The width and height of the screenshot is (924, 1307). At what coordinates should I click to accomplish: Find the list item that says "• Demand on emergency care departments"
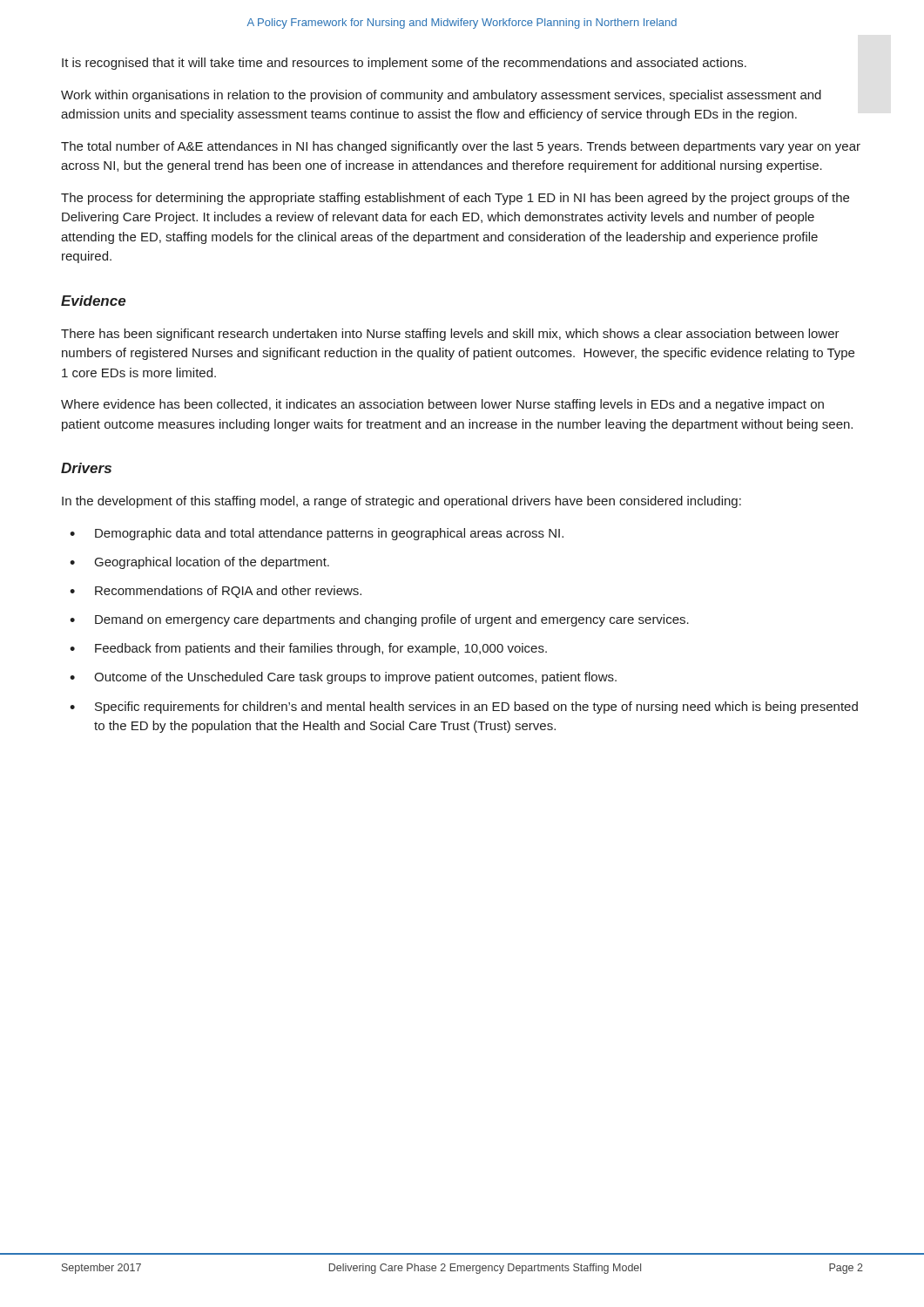coord(462,621)
